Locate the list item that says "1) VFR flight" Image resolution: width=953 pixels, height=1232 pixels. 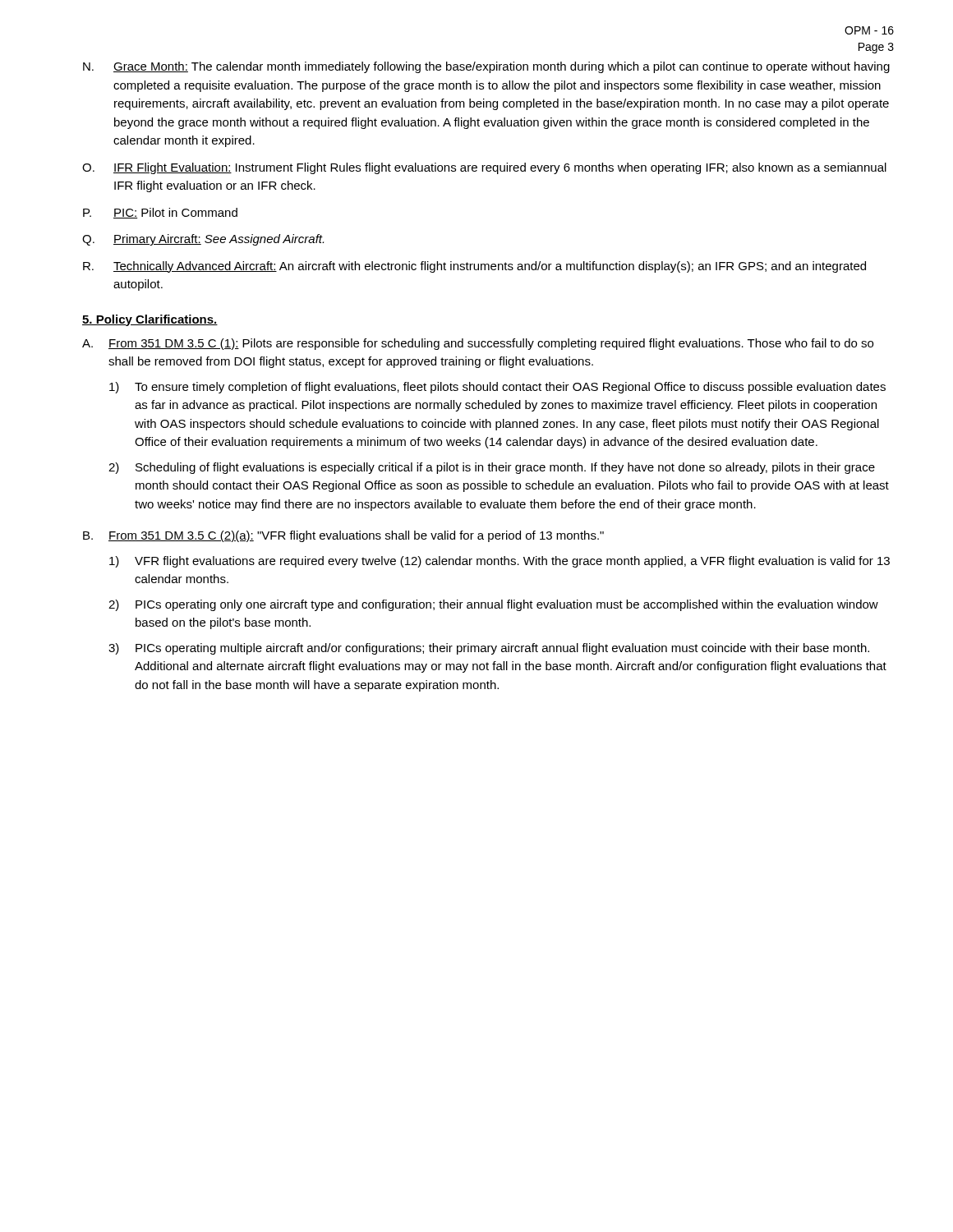pyautogui.click(x=501, y=570)
